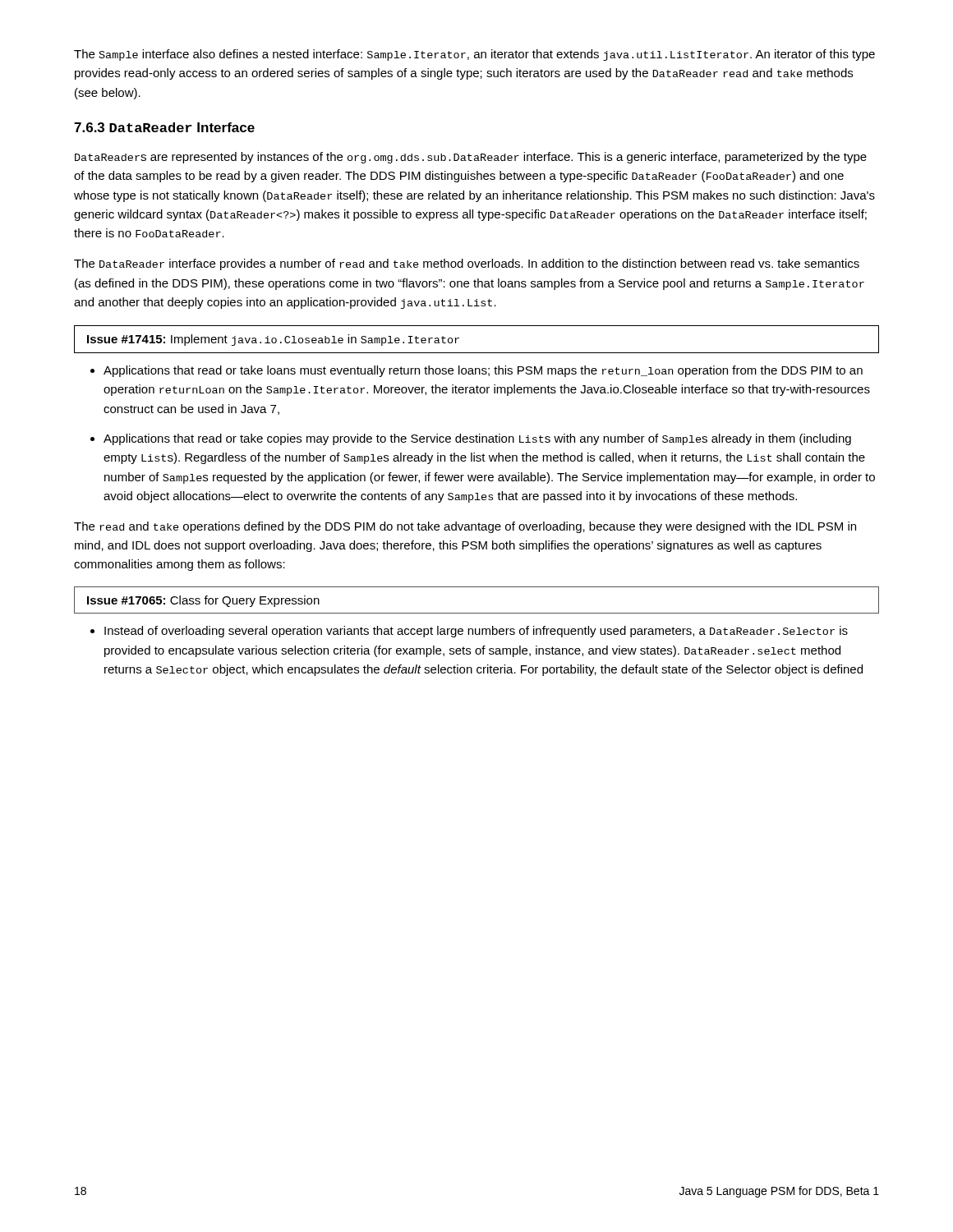Click the passage that begins "Applications that read or take loans must eventually"
The width and height of the screenshot is (953, 1232).
tap(476, 434)
